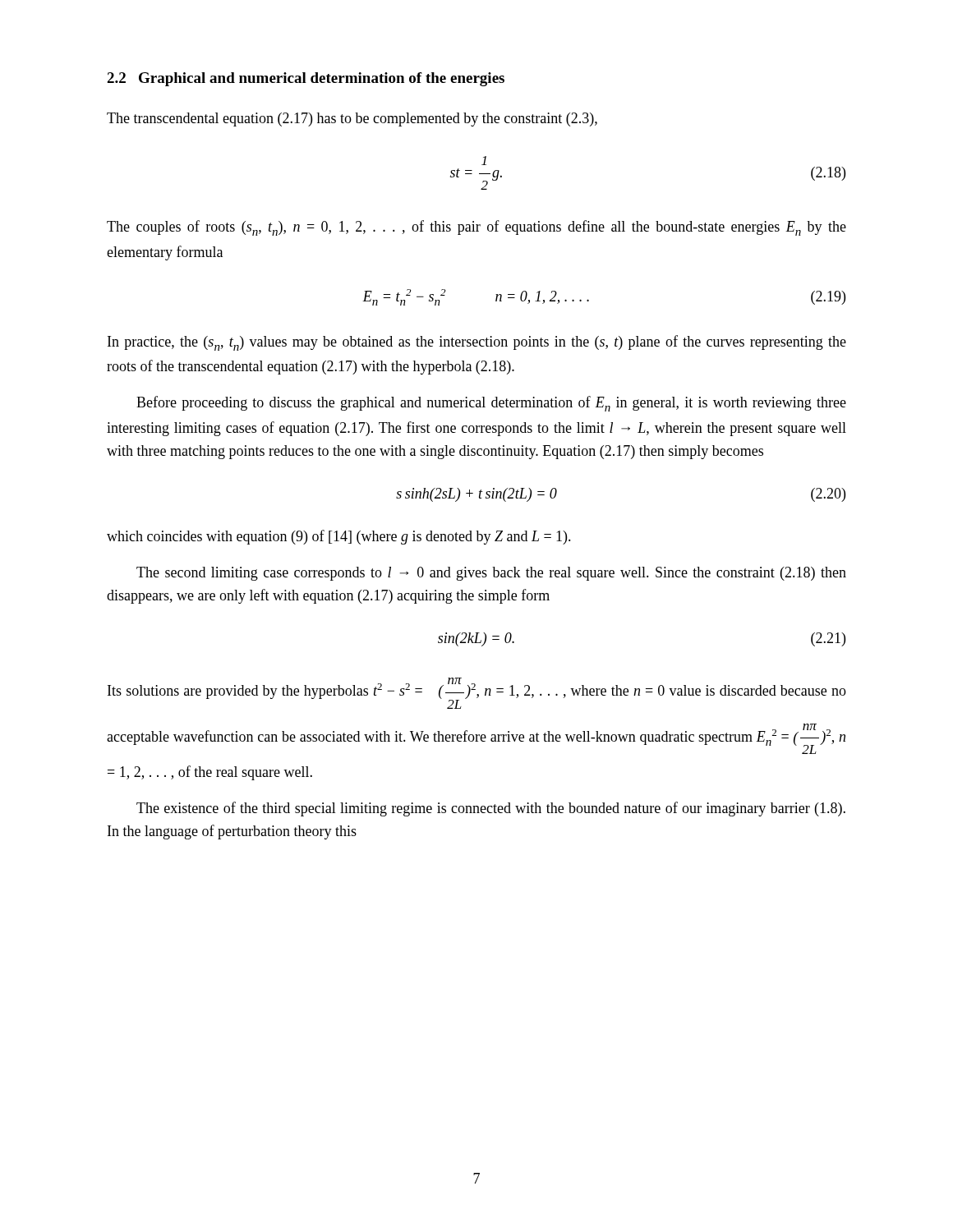Click on the region starting "s sinh(2sL) + t"

pos(476,494)
